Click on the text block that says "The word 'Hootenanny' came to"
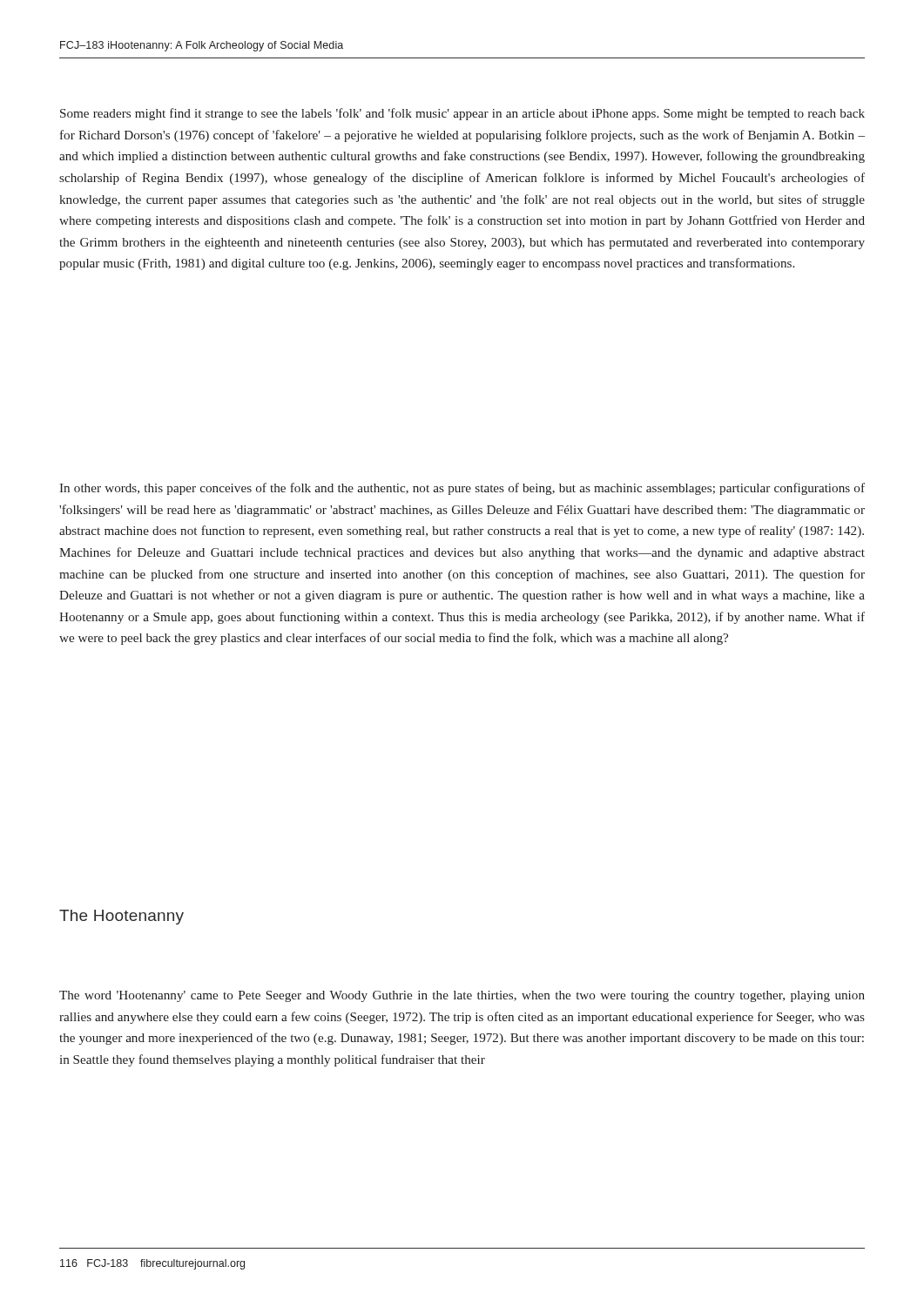Viewport: 924px width, 1307px height. coord(462,1027)
